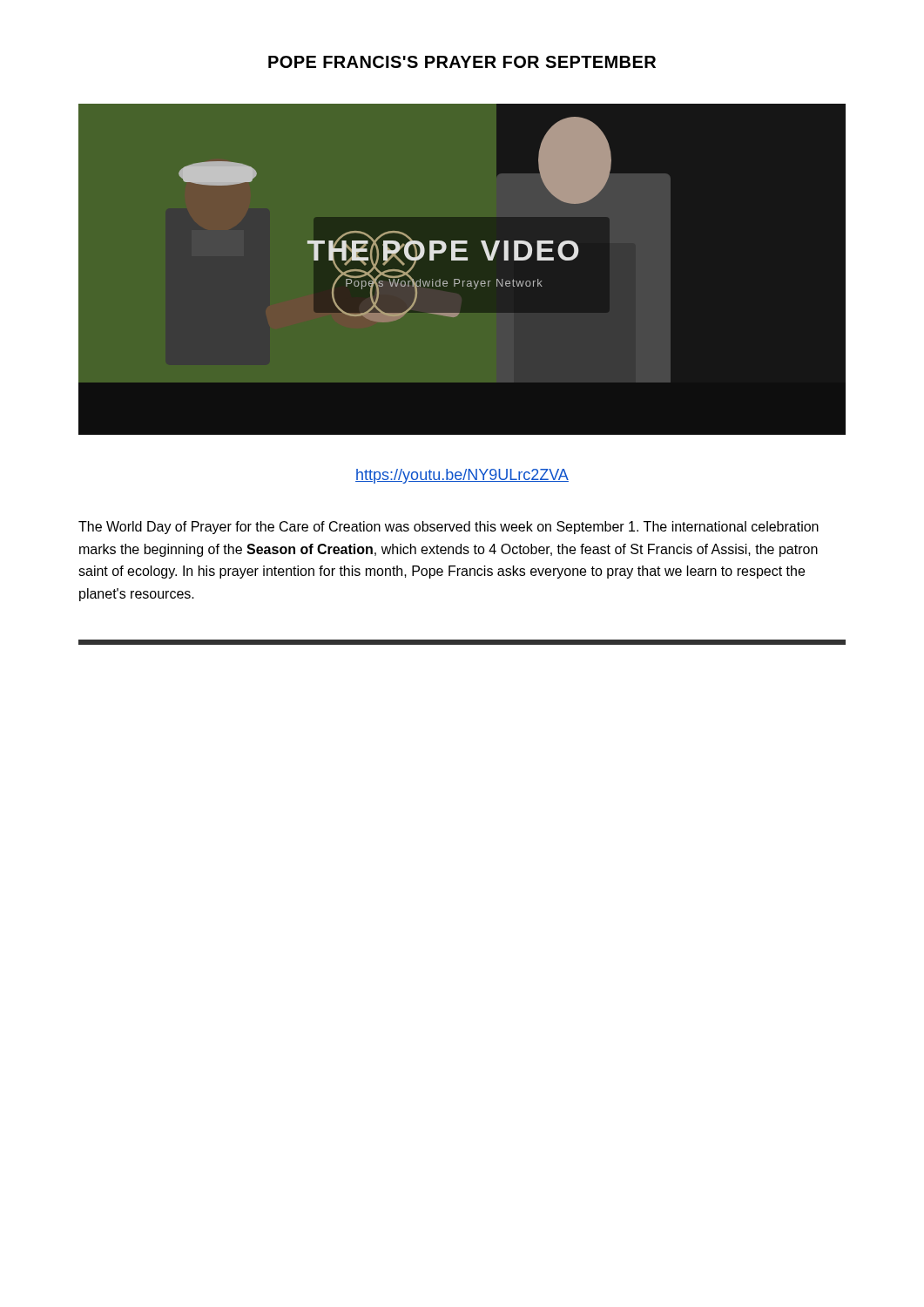924x1307 pixels.
Task: Click on the element starting "The World Day of Prayer for the"
Action: [x=449, y=560]
